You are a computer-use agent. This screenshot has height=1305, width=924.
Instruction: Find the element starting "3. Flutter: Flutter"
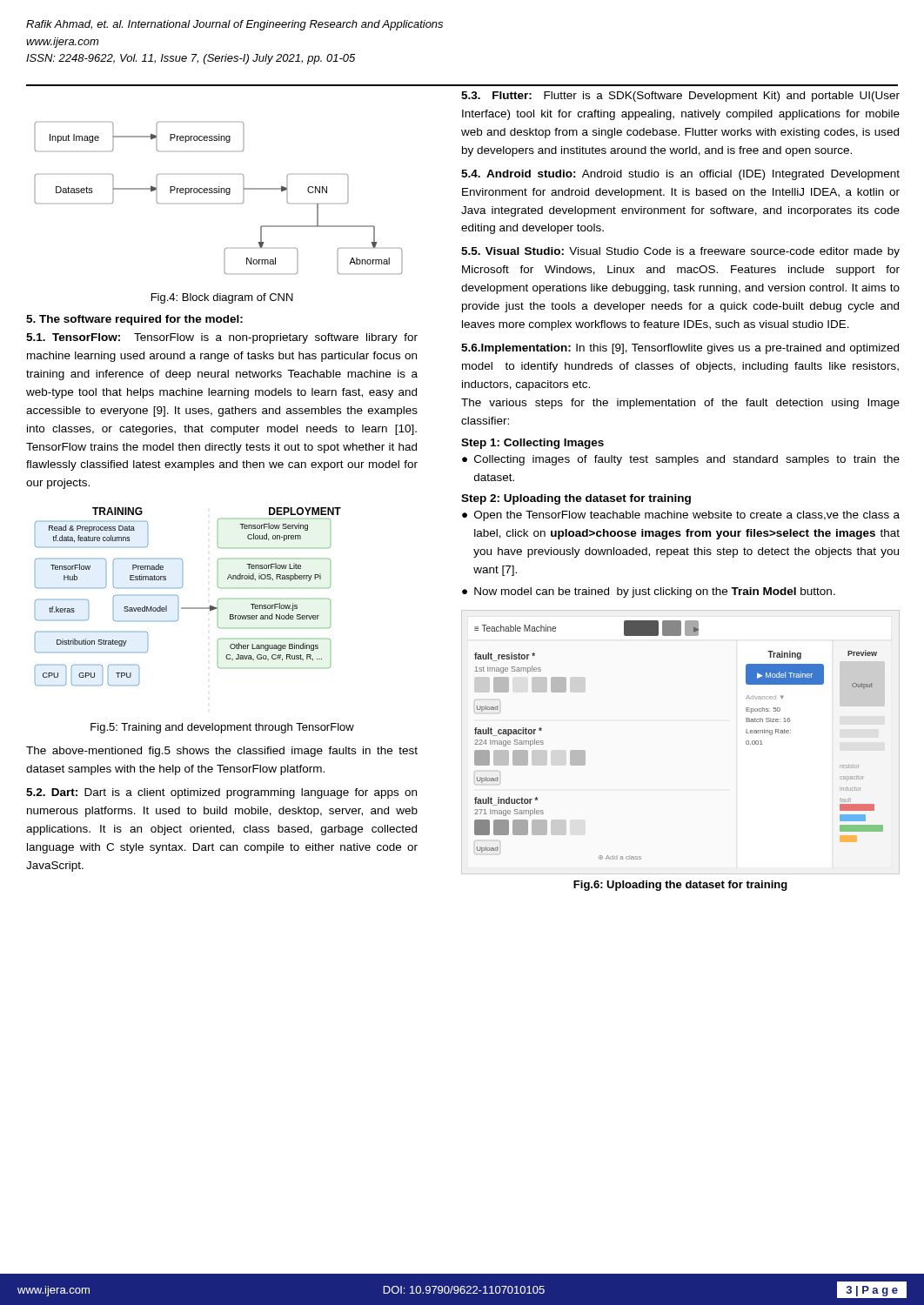coord(680,123)
